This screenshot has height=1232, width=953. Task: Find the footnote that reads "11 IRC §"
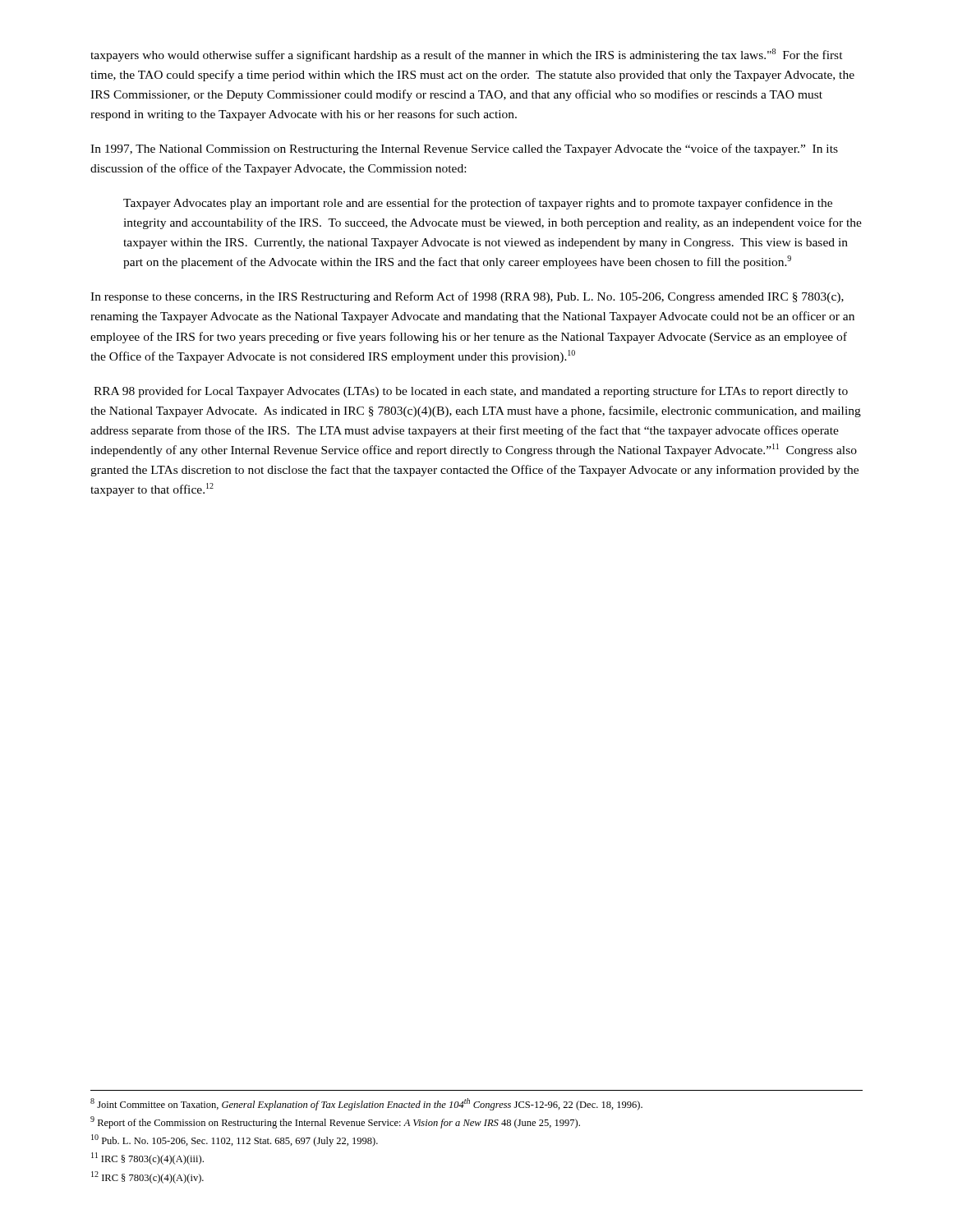point(147,1158)
